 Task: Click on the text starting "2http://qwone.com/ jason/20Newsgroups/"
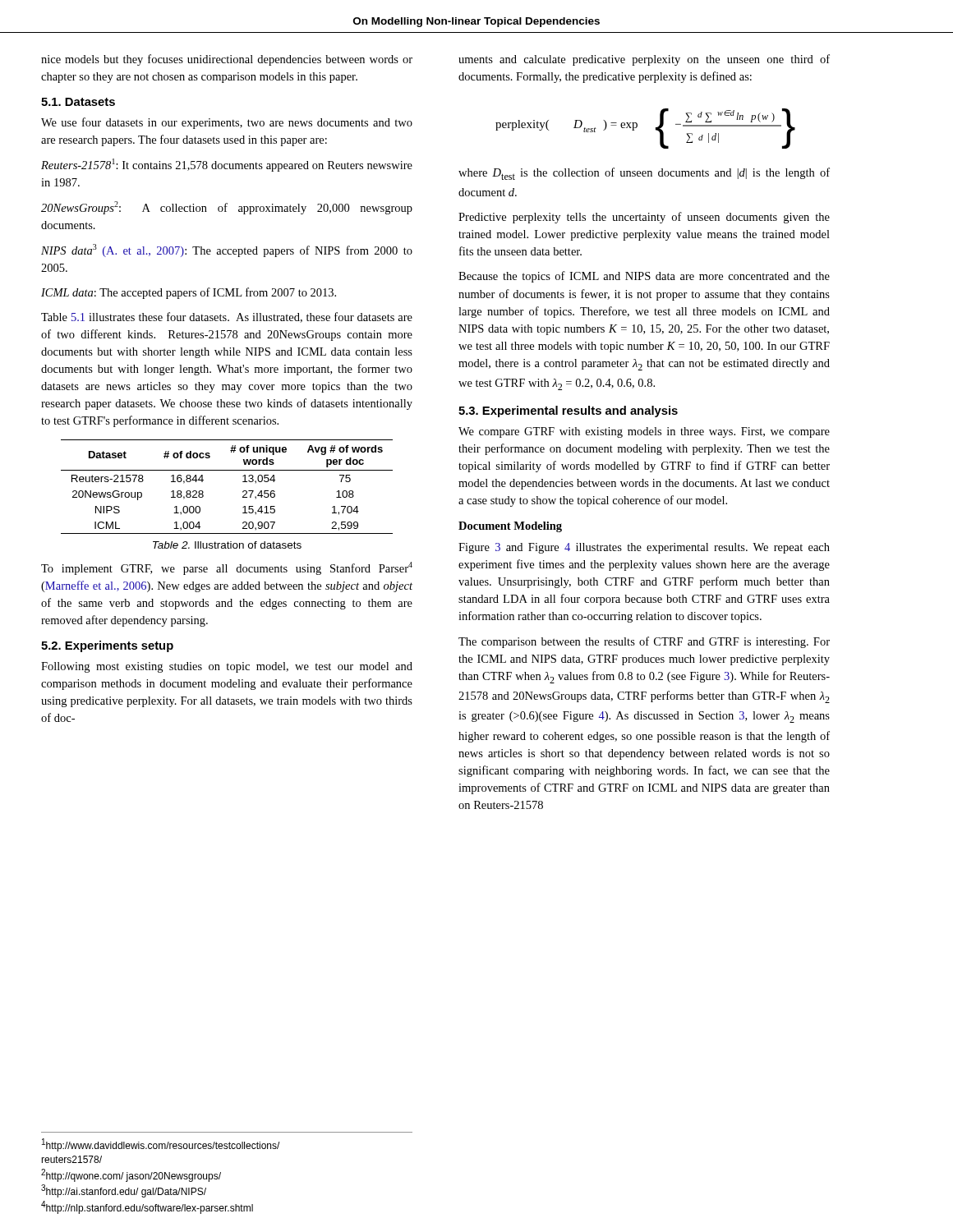[131, 1175]
